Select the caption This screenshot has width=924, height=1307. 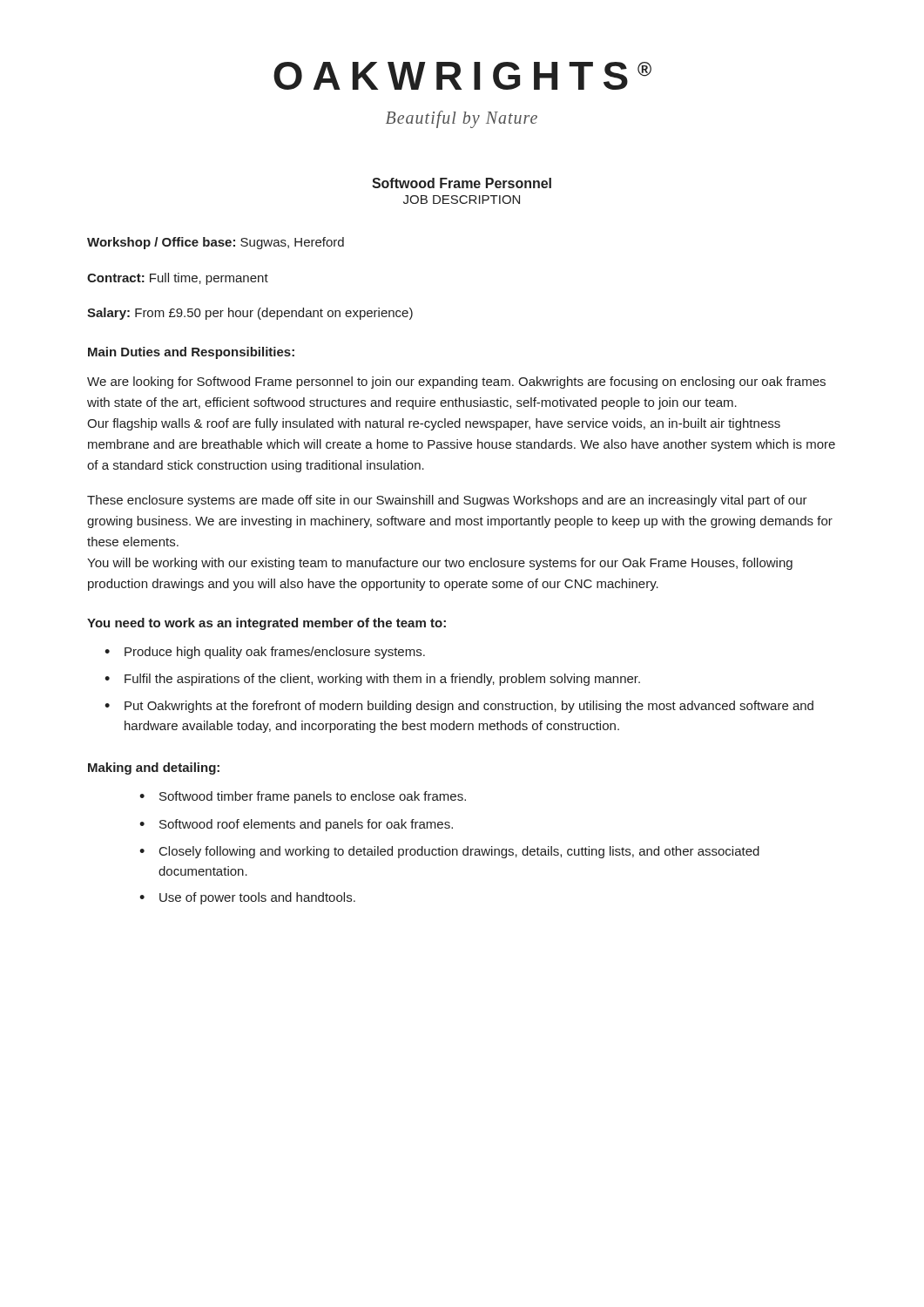click(x=462, y=118)
